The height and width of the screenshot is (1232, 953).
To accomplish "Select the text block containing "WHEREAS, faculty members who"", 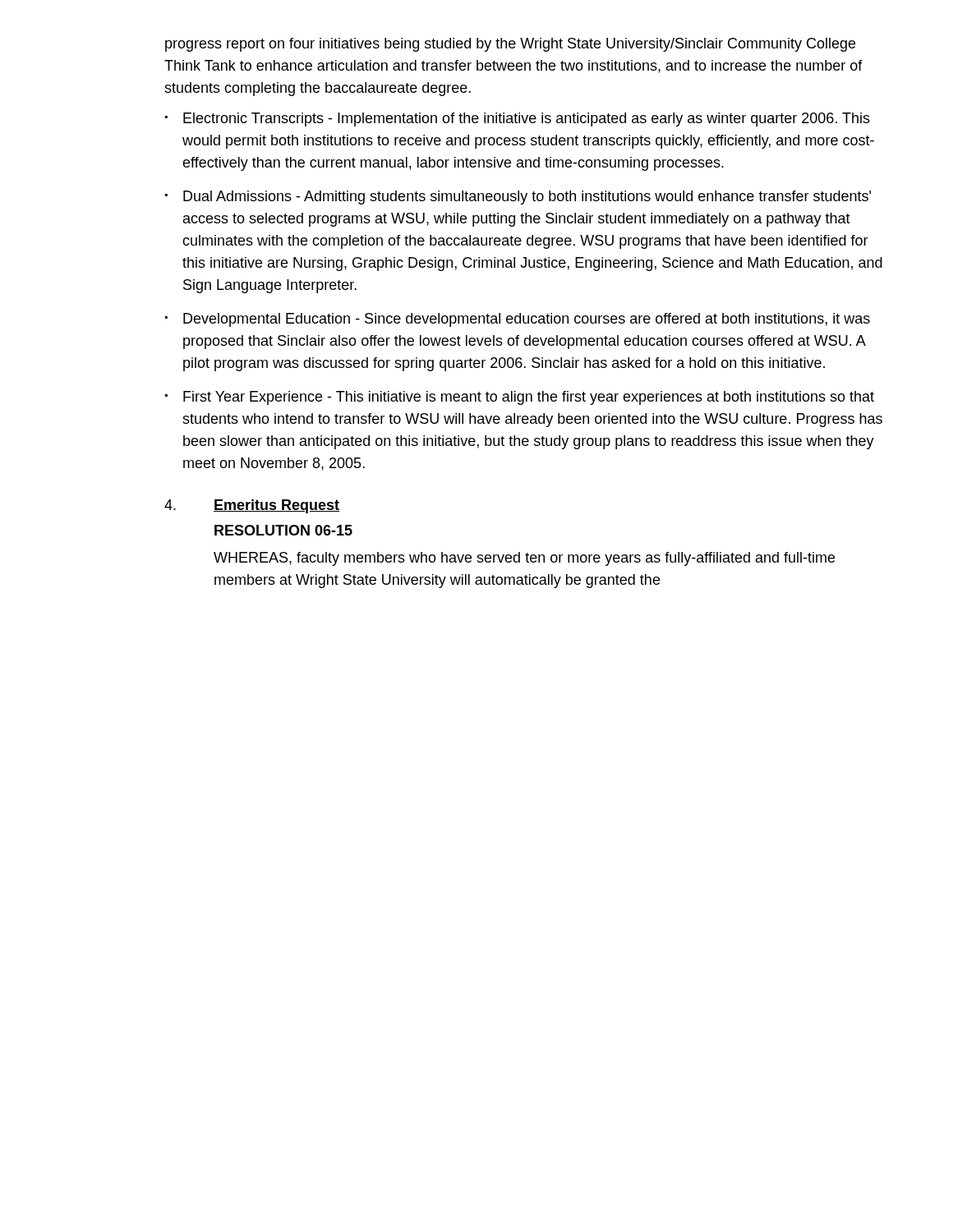I will click(x=525, y=569).
